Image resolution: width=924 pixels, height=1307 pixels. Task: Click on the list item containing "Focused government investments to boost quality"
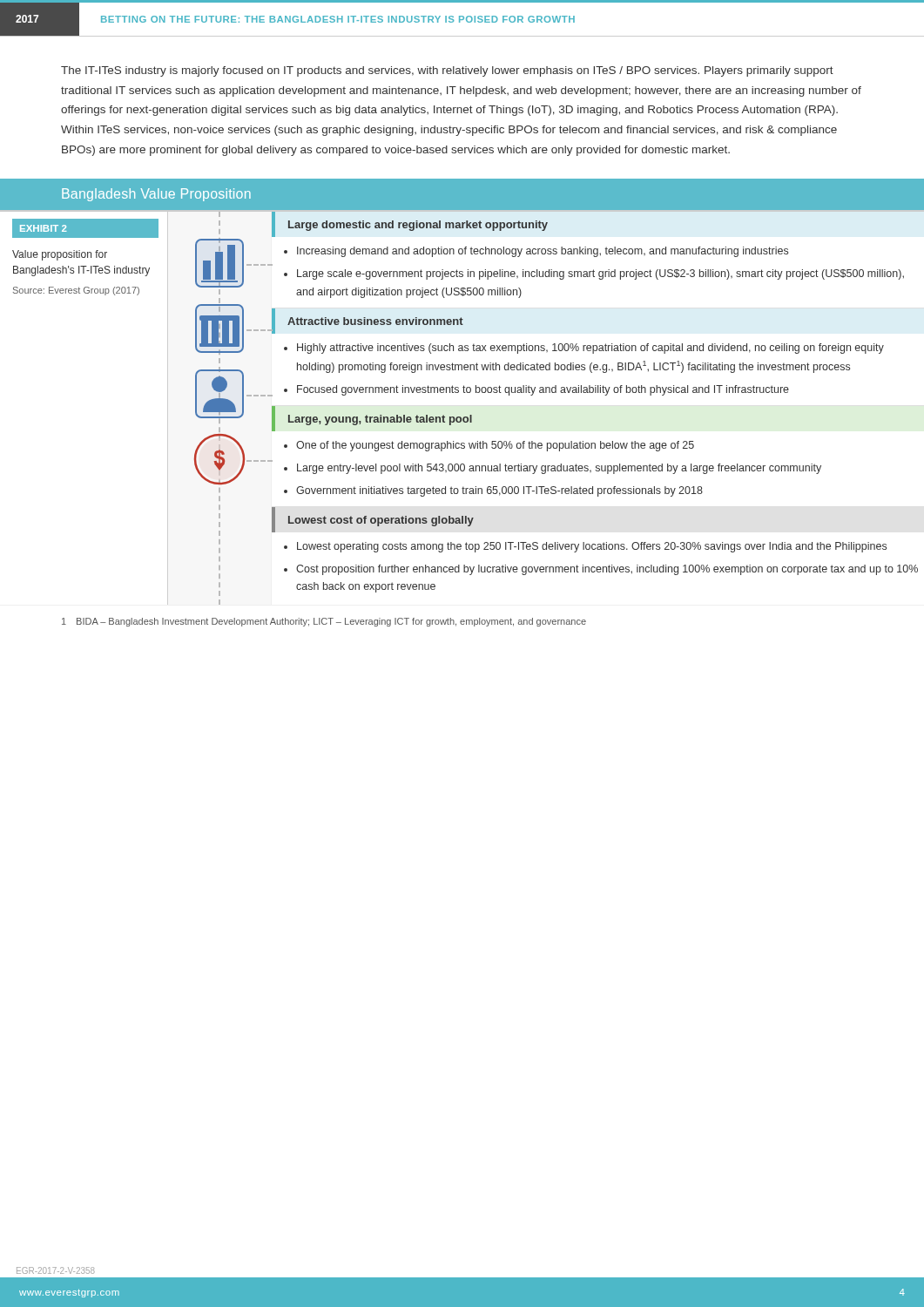[543, 389]
